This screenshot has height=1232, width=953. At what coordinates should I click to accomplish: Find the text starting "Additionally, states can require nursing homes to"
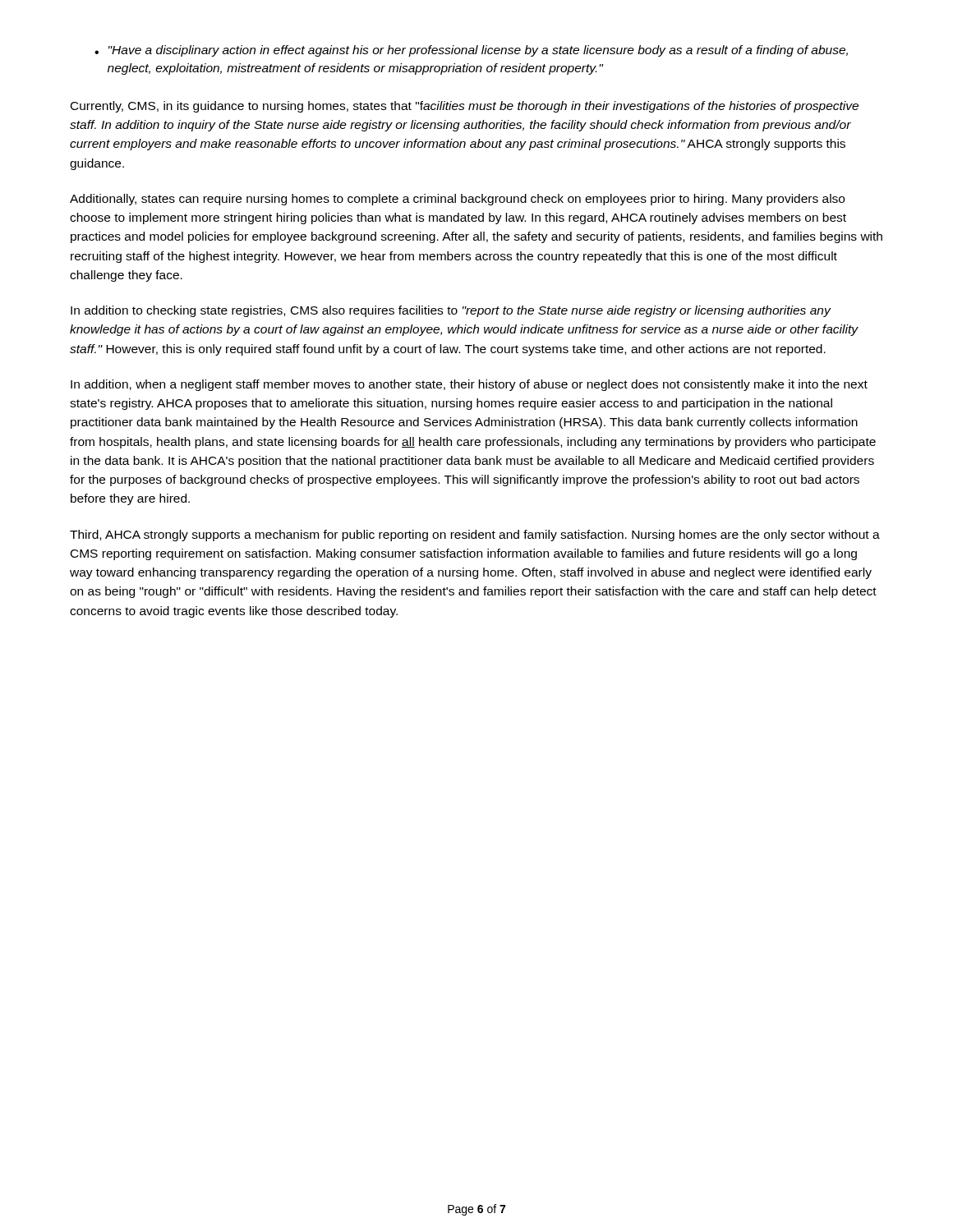476,236
